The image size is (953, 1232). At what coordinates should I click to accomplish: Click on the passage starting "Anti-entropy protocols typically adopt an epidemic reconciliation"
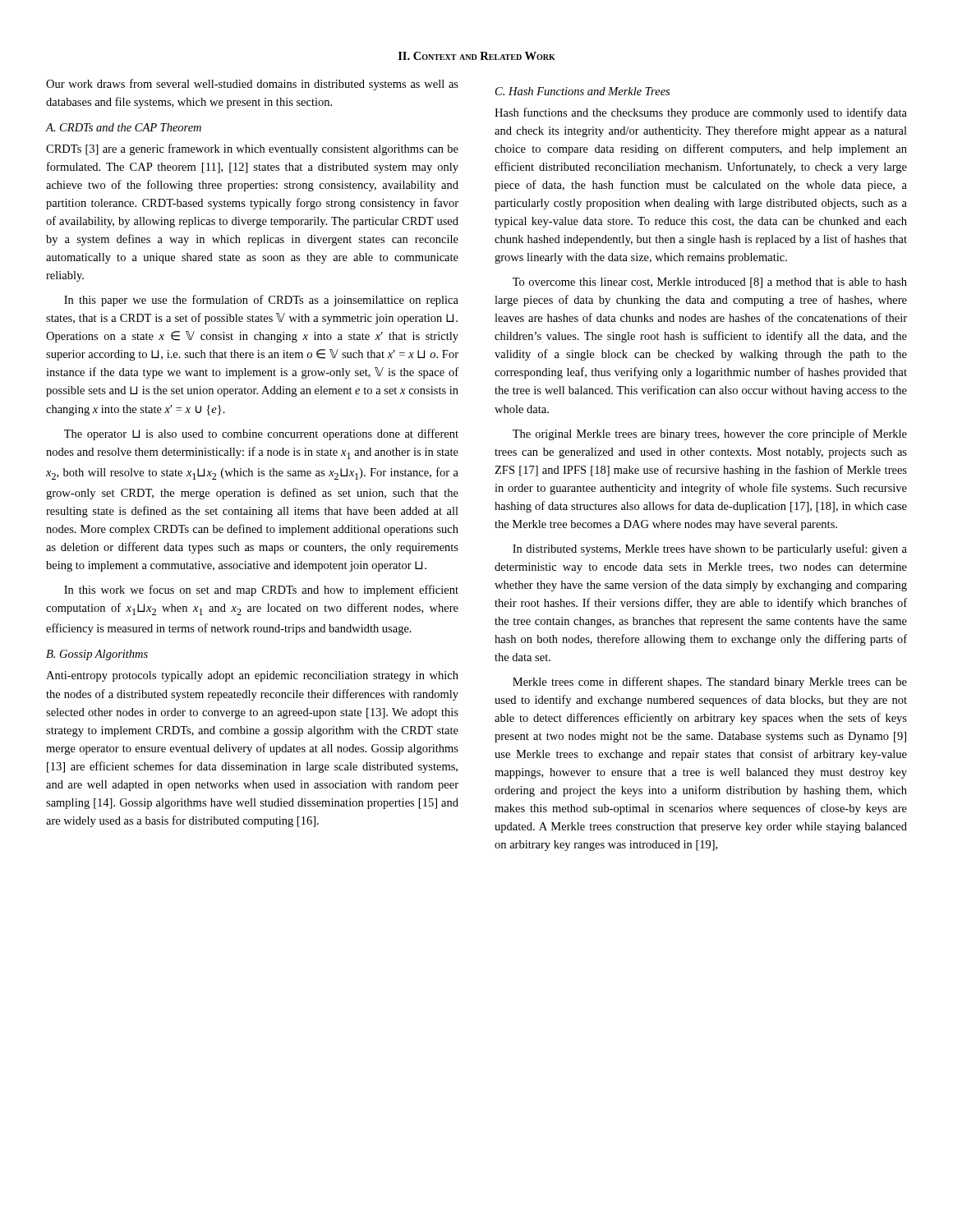(252, 748)
